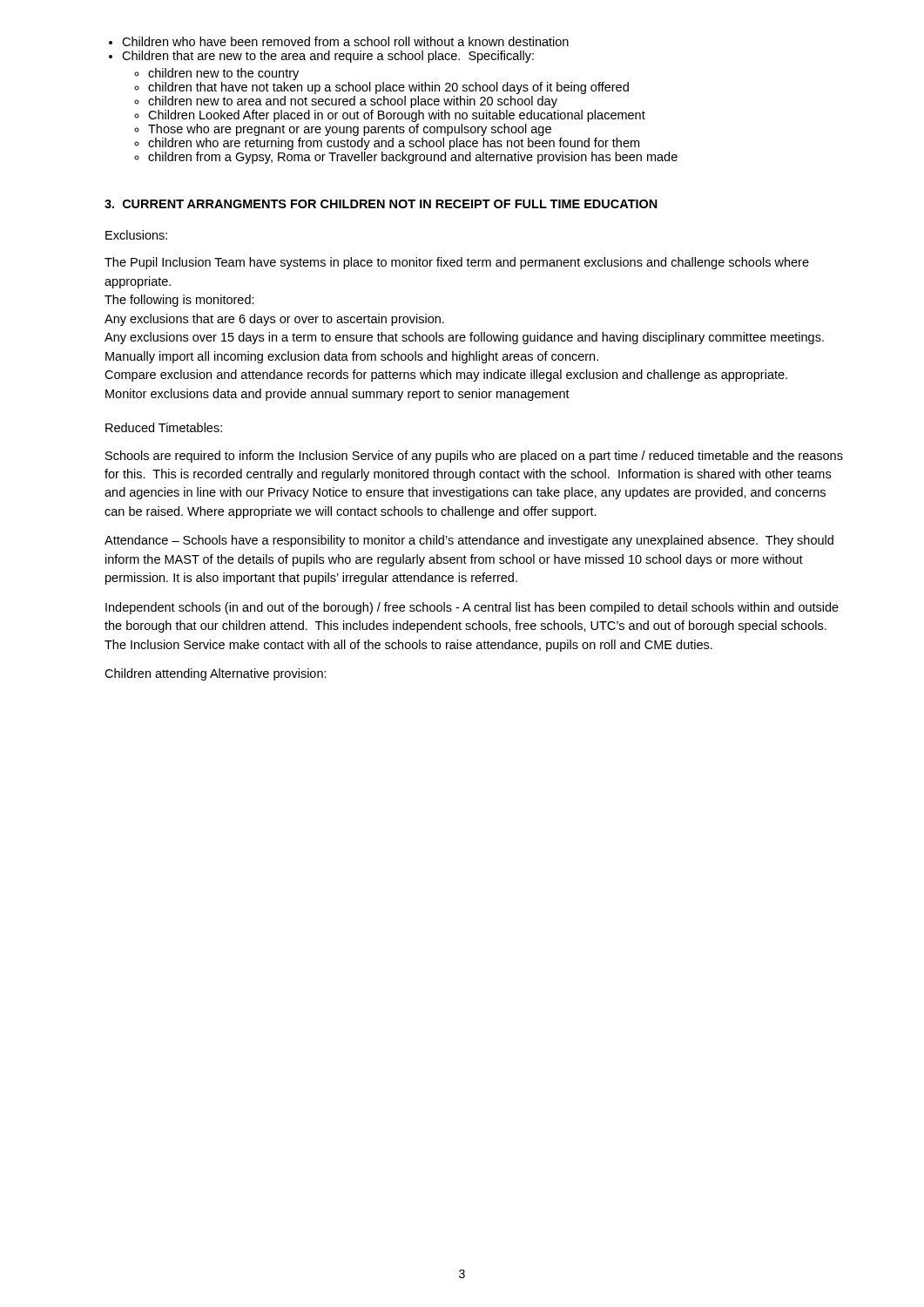Locate the element starting "Children Looked After placed in or out of"
Screen dimensions: 1307x924
(497, 115)
